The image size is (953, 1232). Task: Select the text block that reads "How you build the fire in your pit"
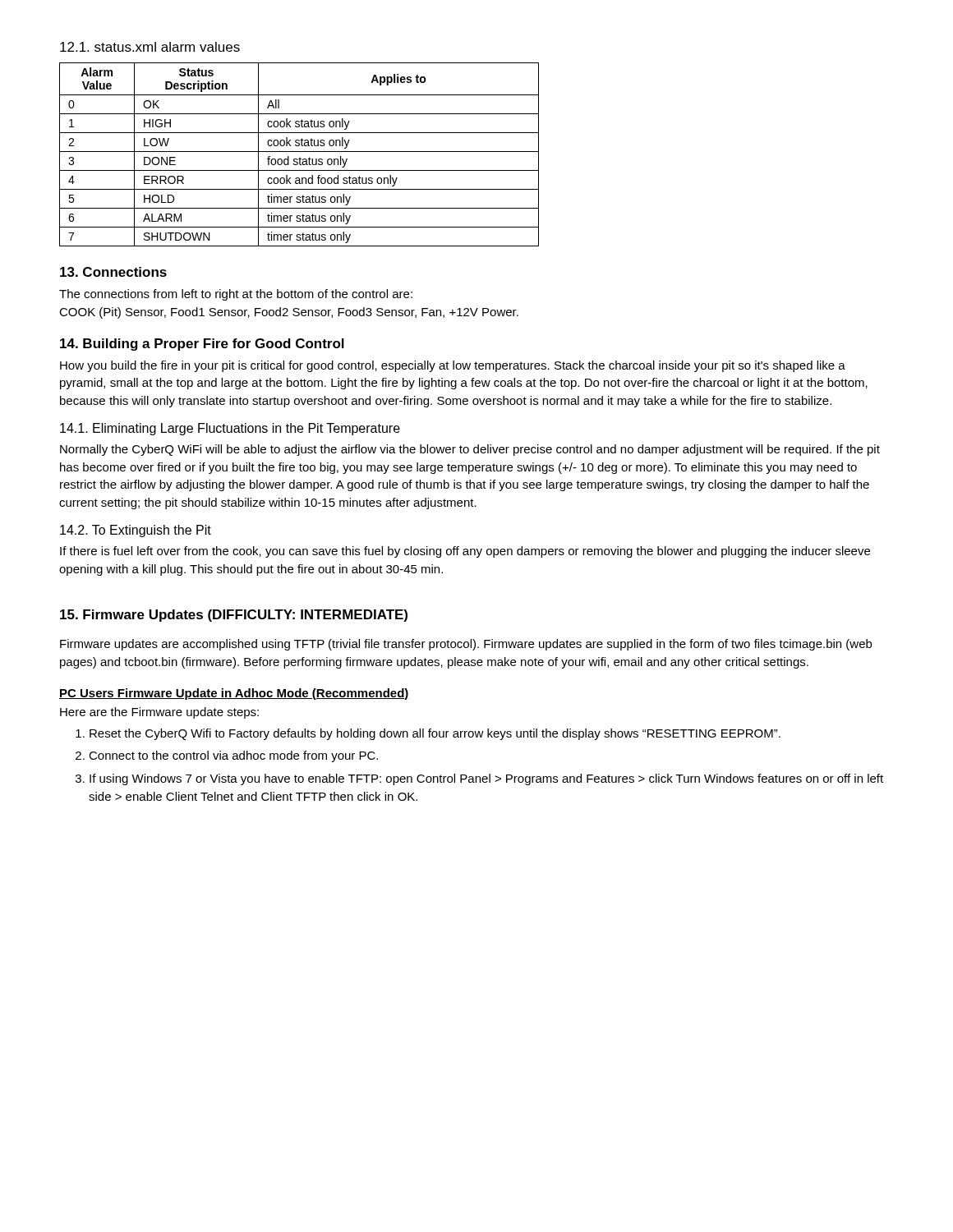click(x=464, y=383)
